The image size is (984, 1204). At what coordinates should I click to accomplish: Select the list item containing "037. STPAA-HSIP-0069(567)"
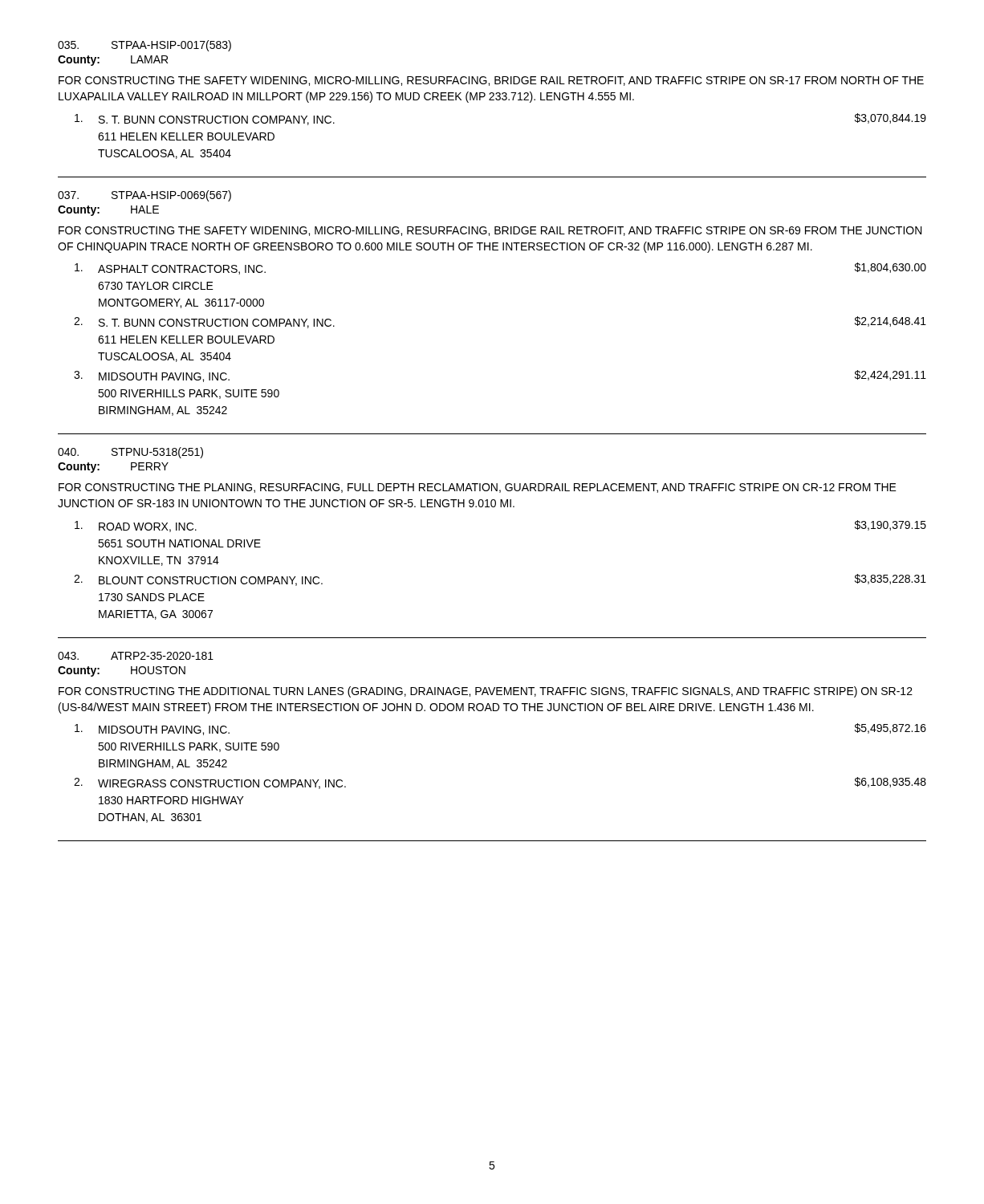145,195
